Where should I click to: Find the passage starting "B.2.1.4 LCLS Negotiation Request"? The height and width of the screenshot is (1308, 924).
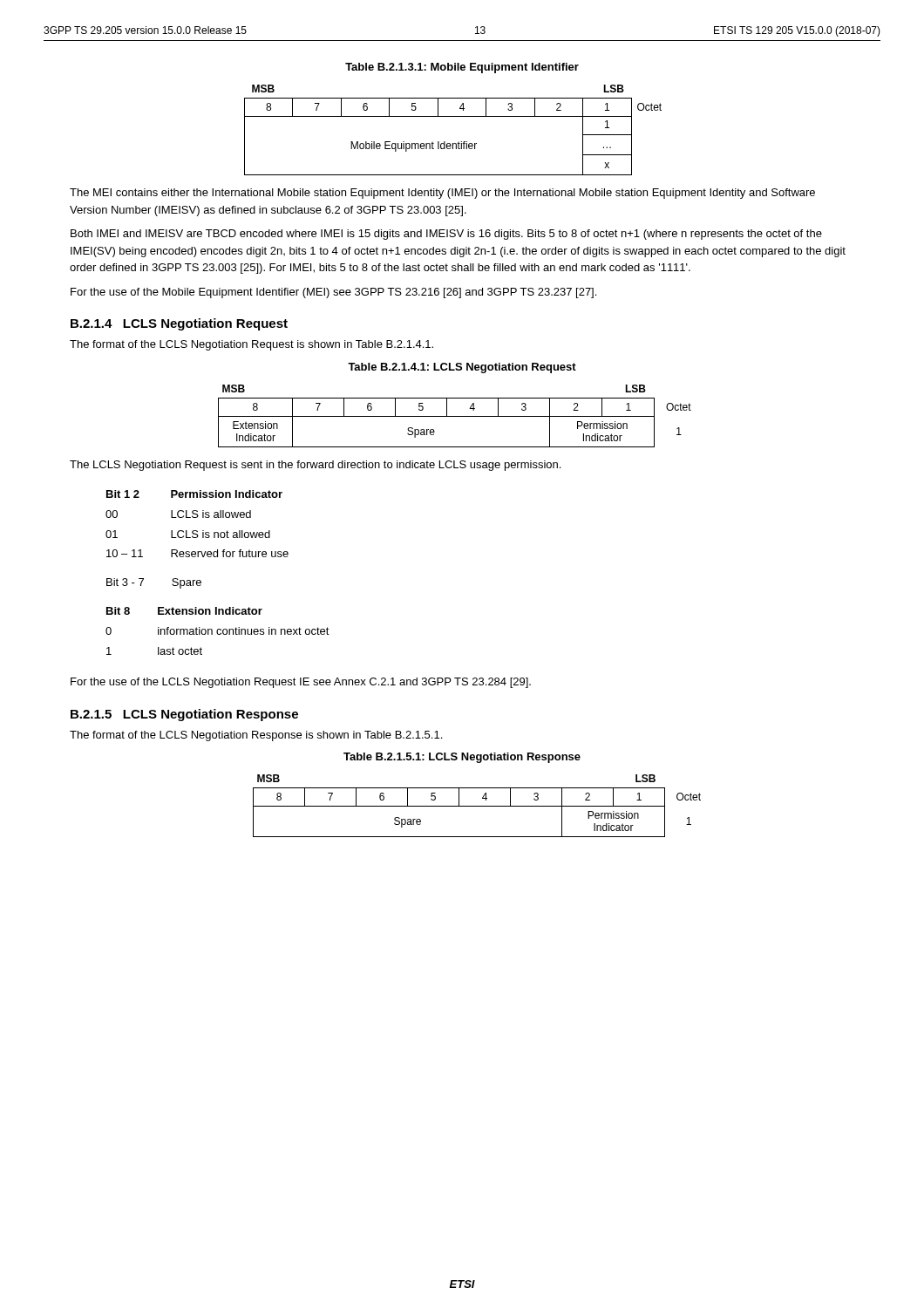(179, 323)
